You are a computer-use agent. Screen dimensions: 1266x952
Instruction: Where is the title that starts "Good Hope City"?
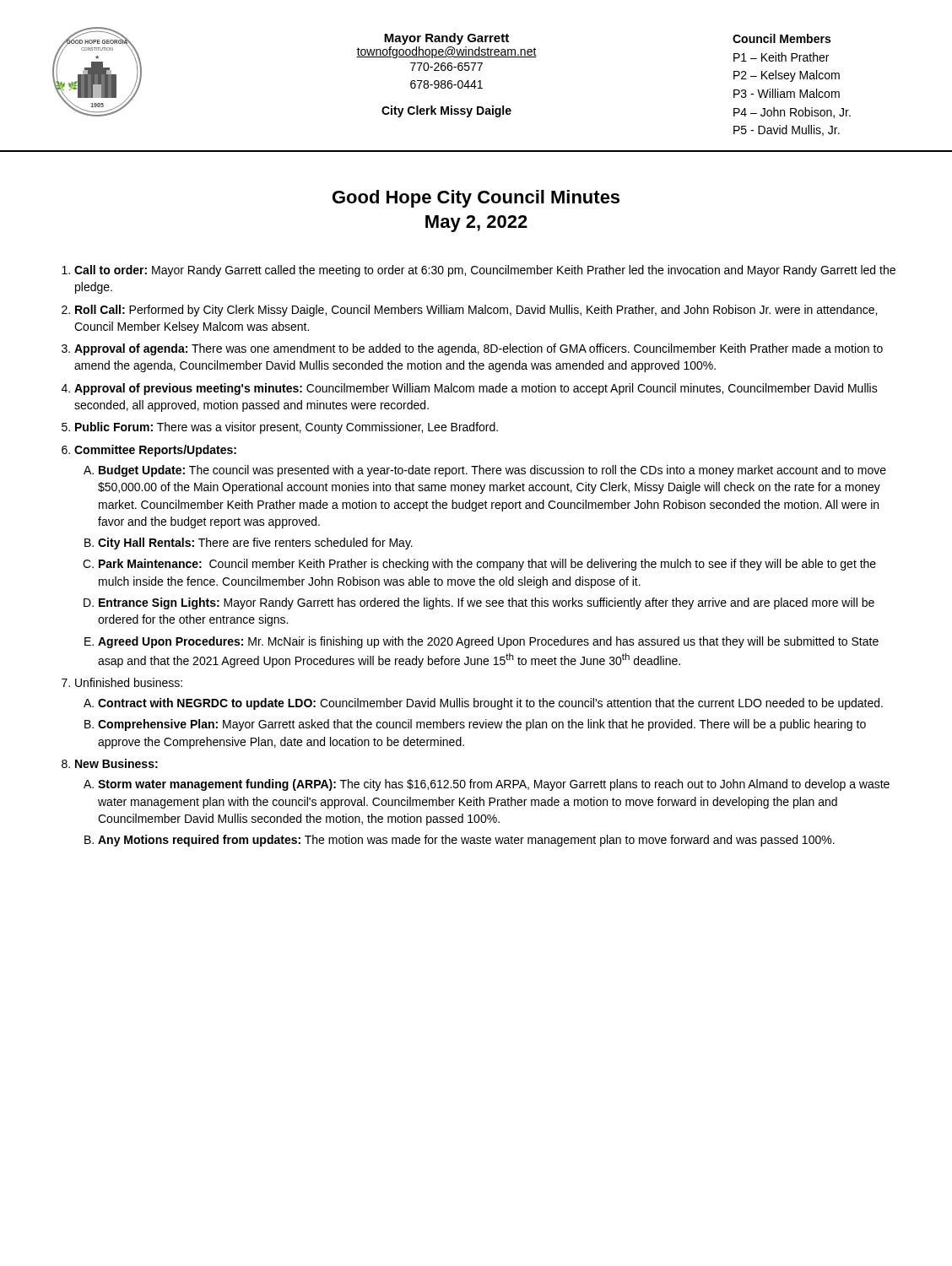(476, 210)
